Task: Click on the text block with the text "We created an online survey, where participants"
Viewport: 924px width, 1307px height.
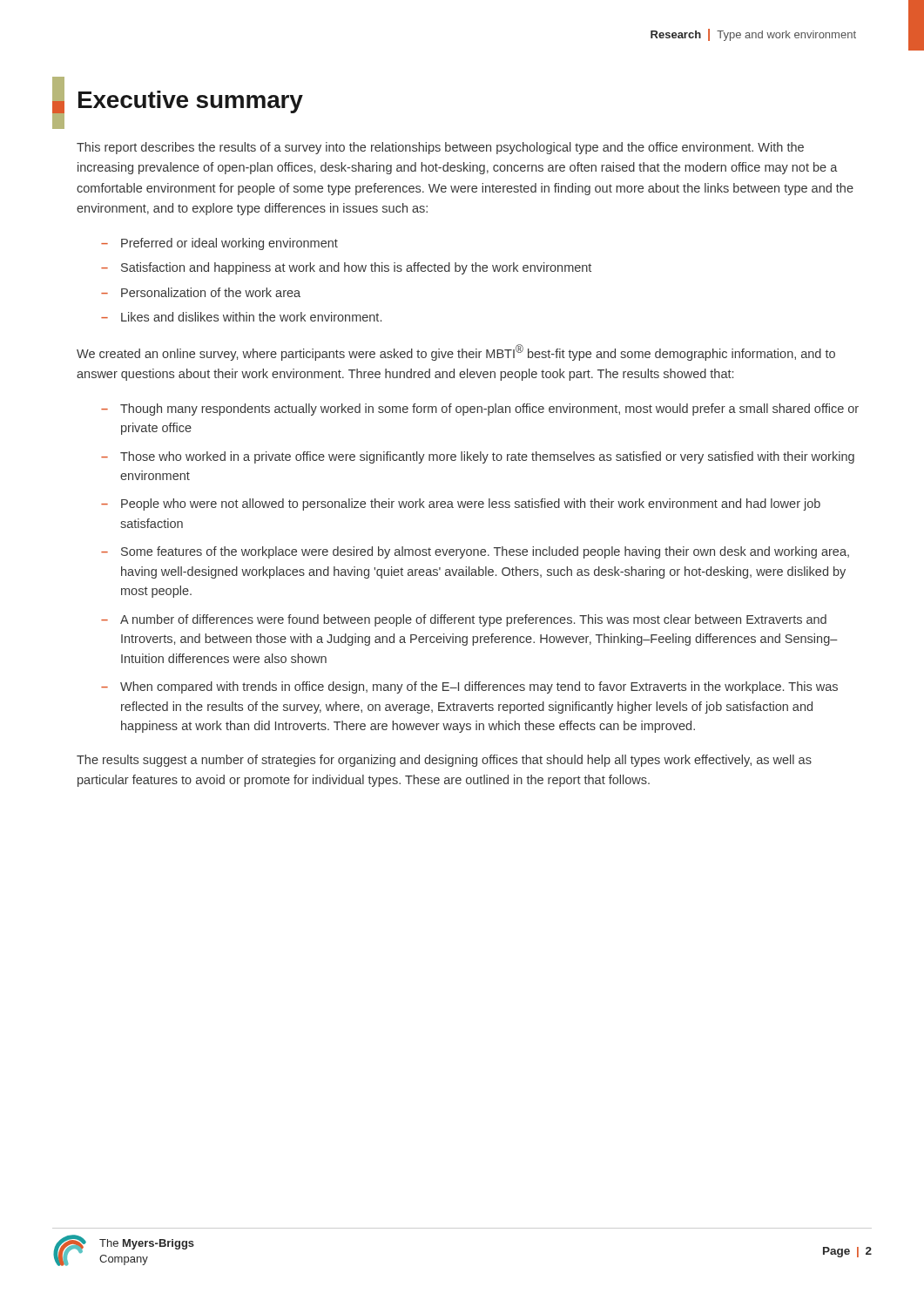Action: (456, 362)
